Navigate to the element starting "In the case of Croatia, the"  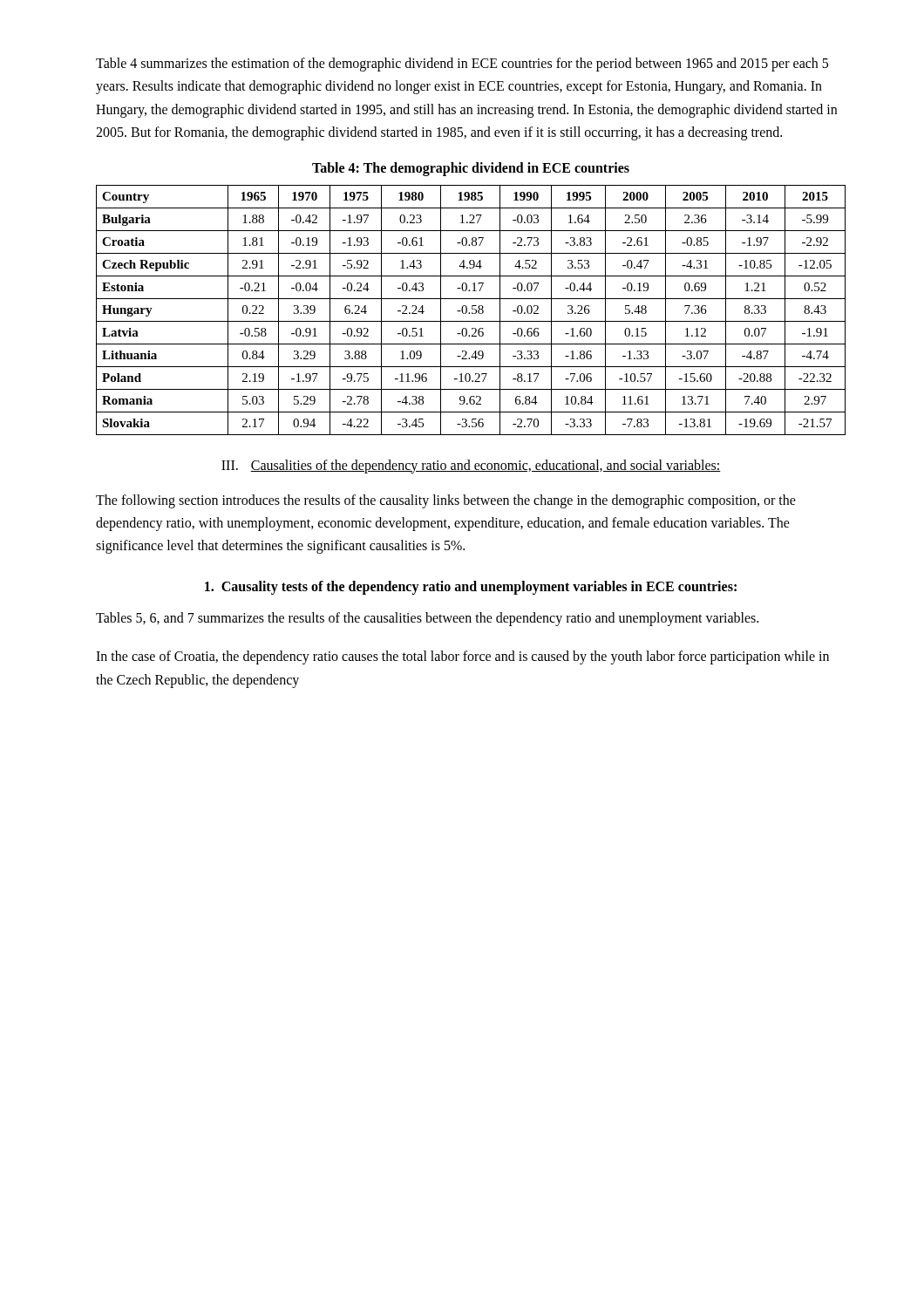(463, 668)
